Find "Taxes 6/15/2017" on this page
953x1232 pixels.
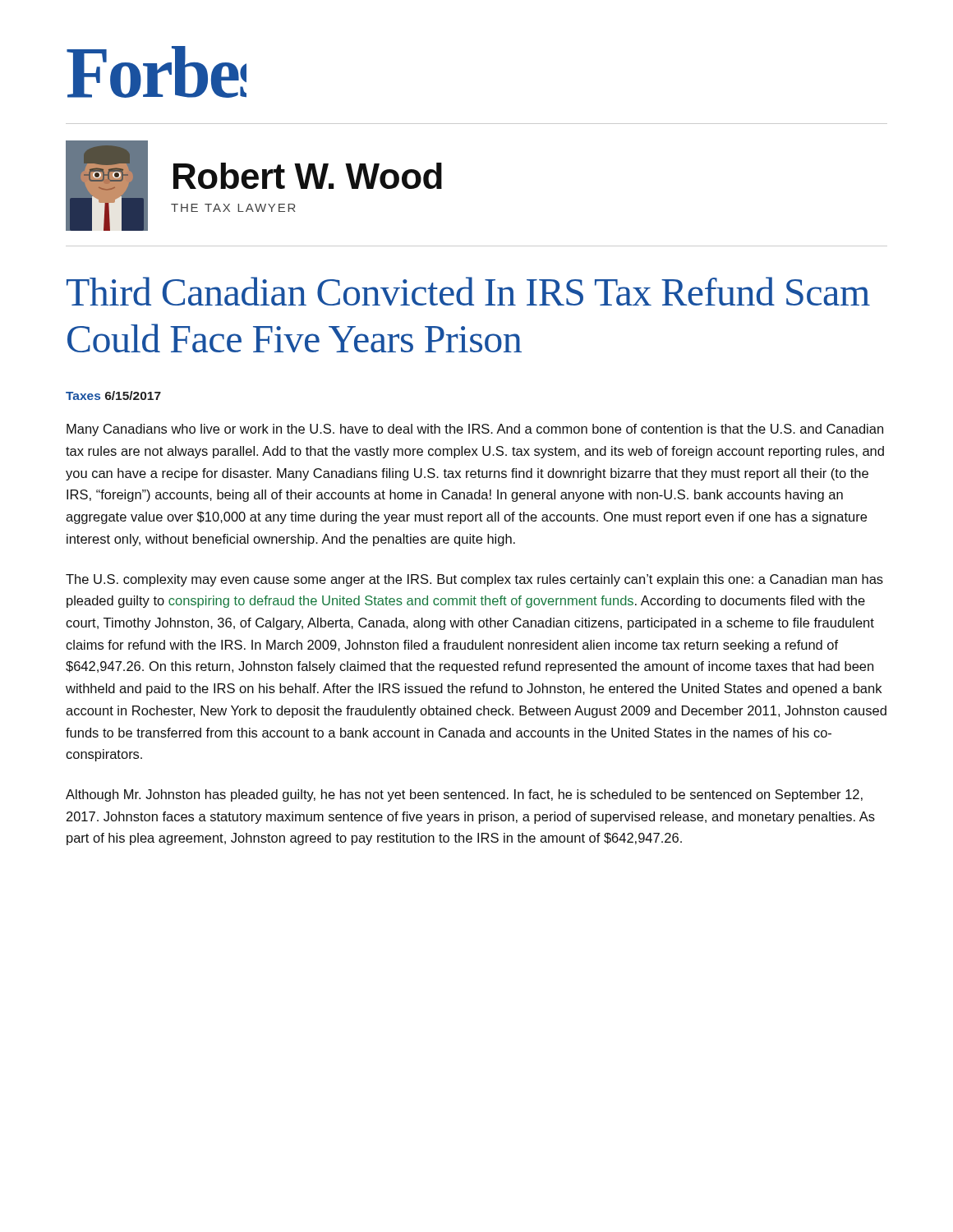pyautogui.click(x=113, y=396)
